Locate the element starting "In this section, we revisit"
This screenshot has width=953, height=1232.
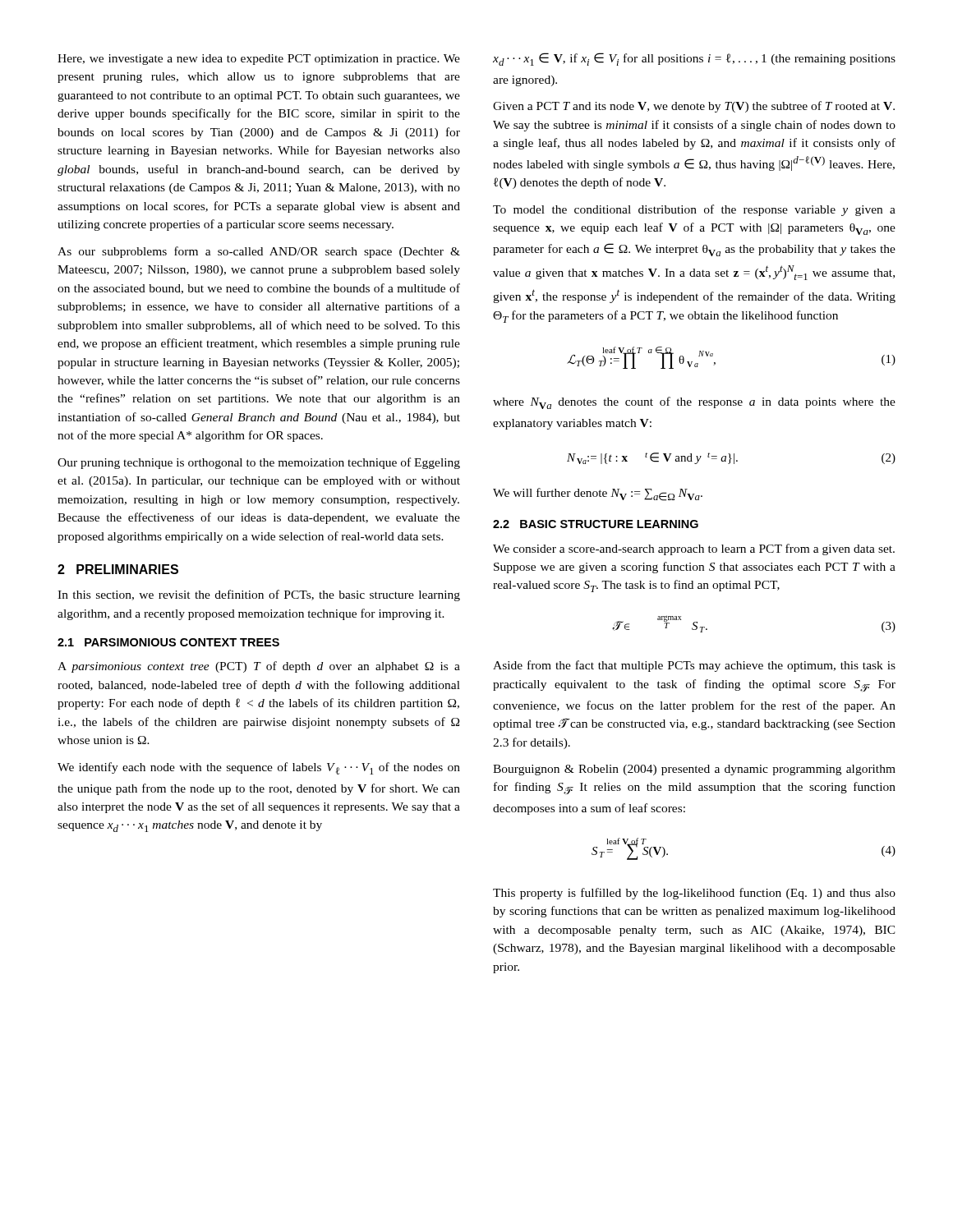coord(259,604)
